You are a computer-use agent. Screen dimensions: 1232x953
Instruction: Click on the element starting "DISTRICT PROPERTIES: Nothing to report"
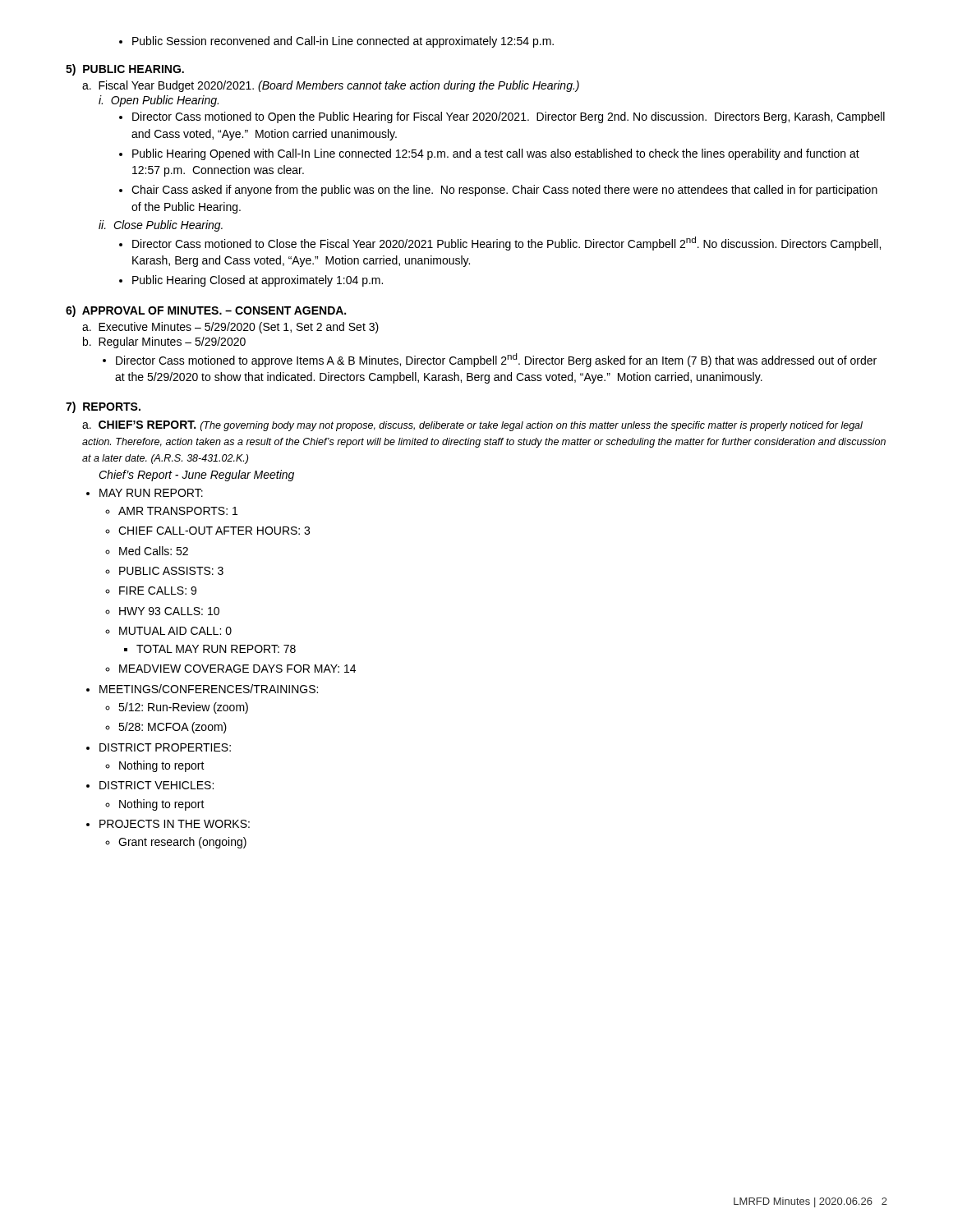pos(159,747)
